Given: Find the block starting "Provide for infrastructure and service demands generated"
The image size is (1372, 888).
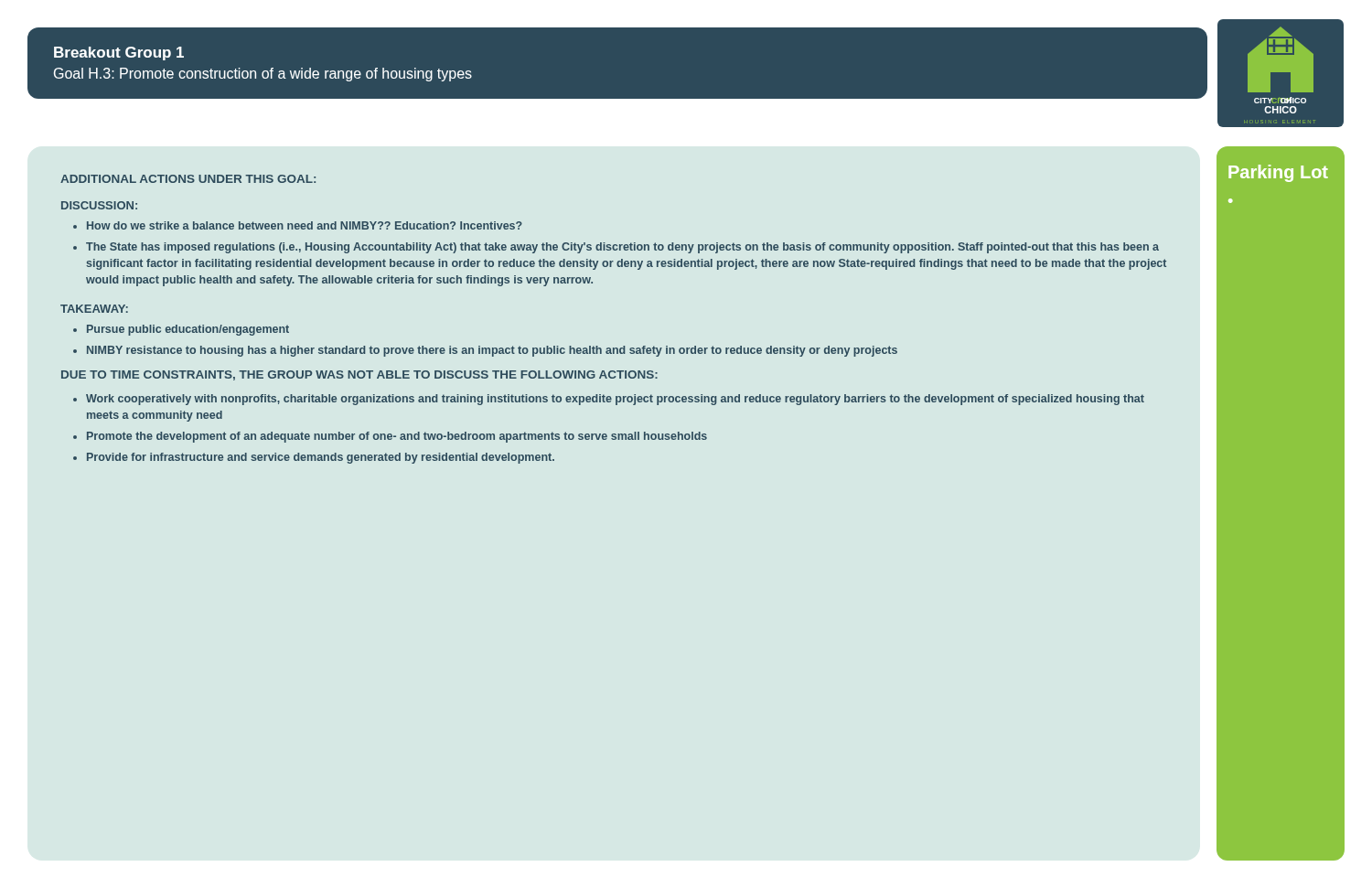Looking at the screenshot, I should [320, 457].
